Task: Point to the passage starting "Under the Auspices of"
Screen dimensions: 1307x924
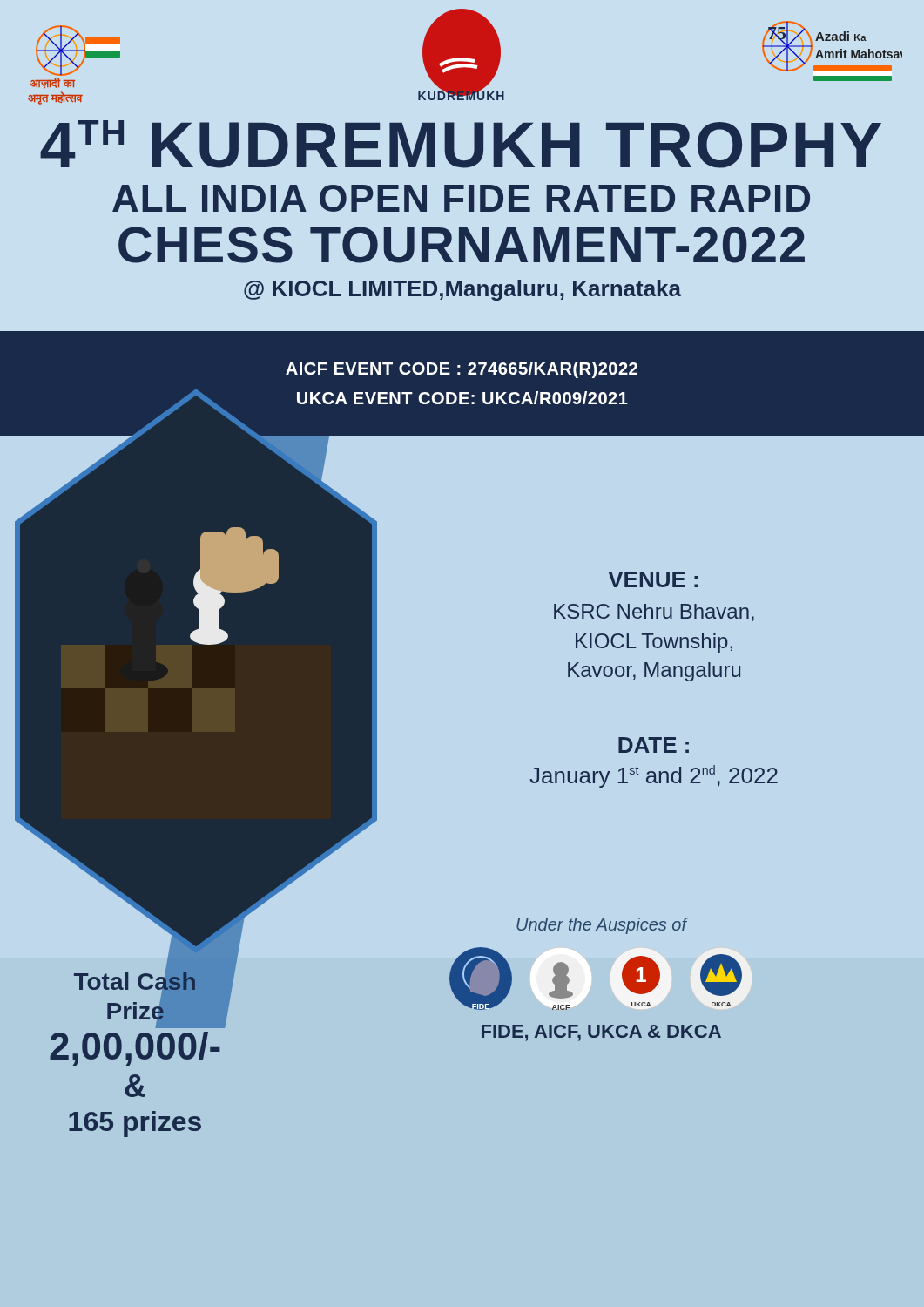Action: 601,925
